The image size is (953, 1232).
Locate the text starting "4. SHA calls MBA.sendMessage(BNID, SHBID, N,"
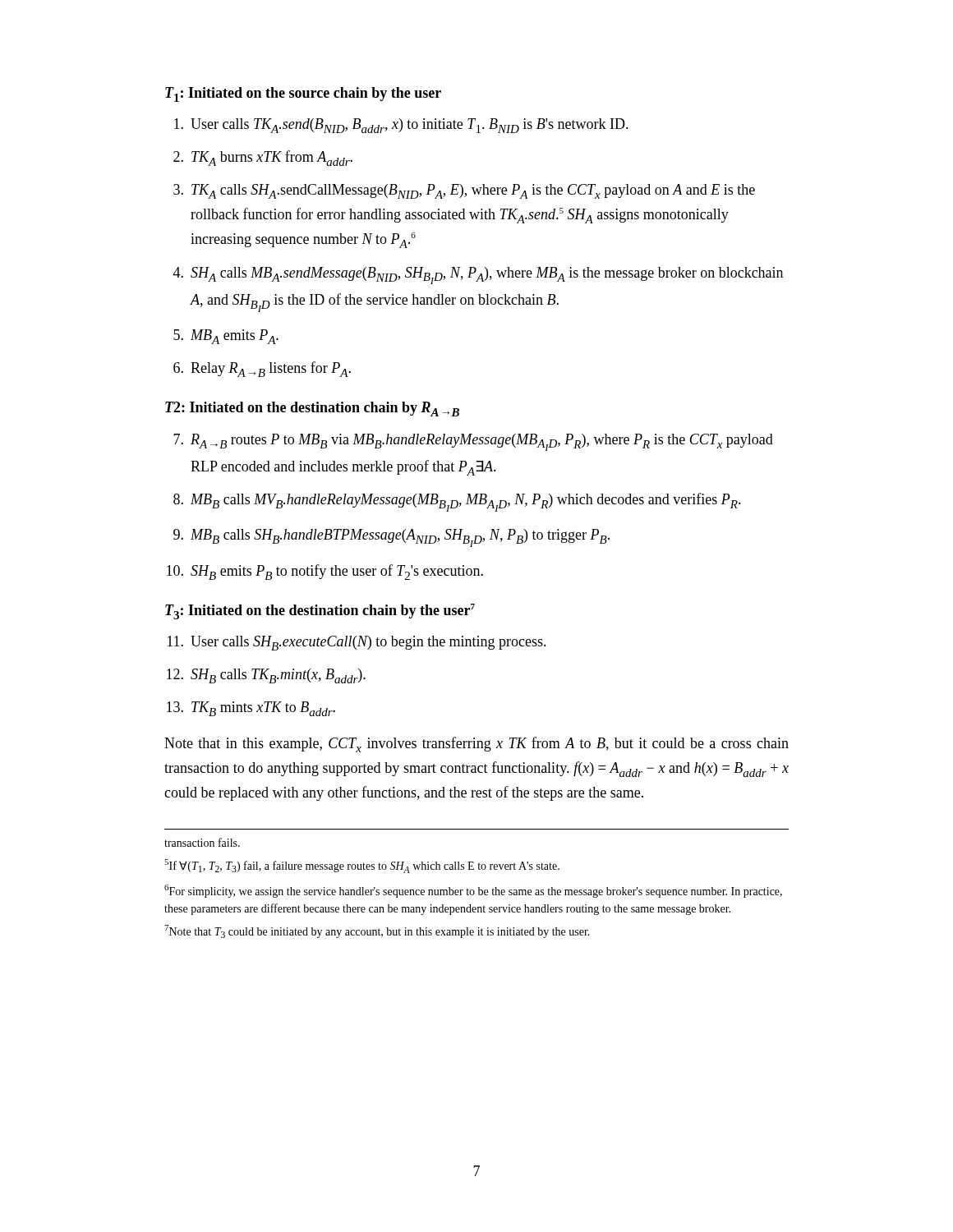[x=476, y=289]
